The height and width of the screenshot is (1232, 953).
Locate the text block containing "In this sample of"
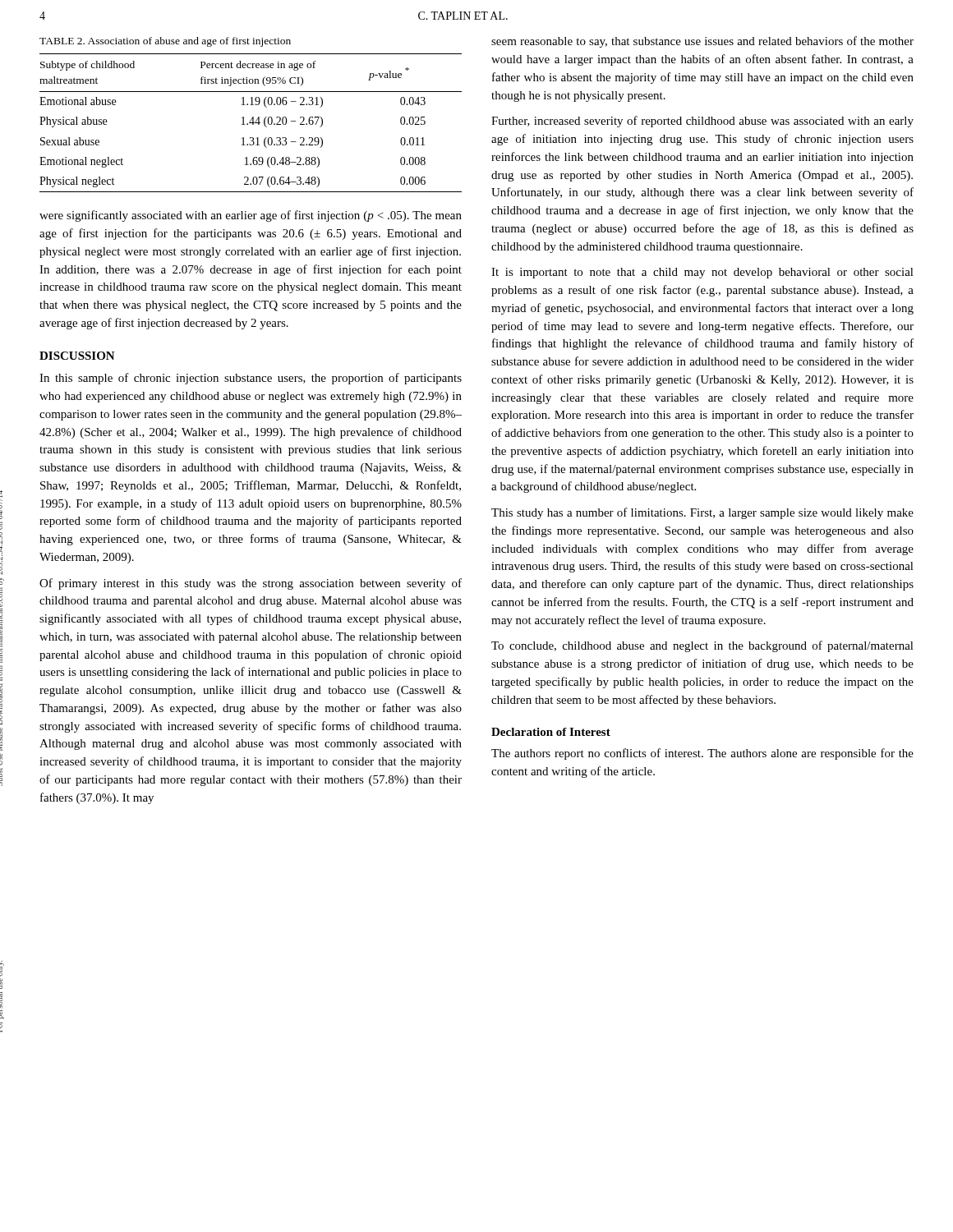tap(251, 588)
